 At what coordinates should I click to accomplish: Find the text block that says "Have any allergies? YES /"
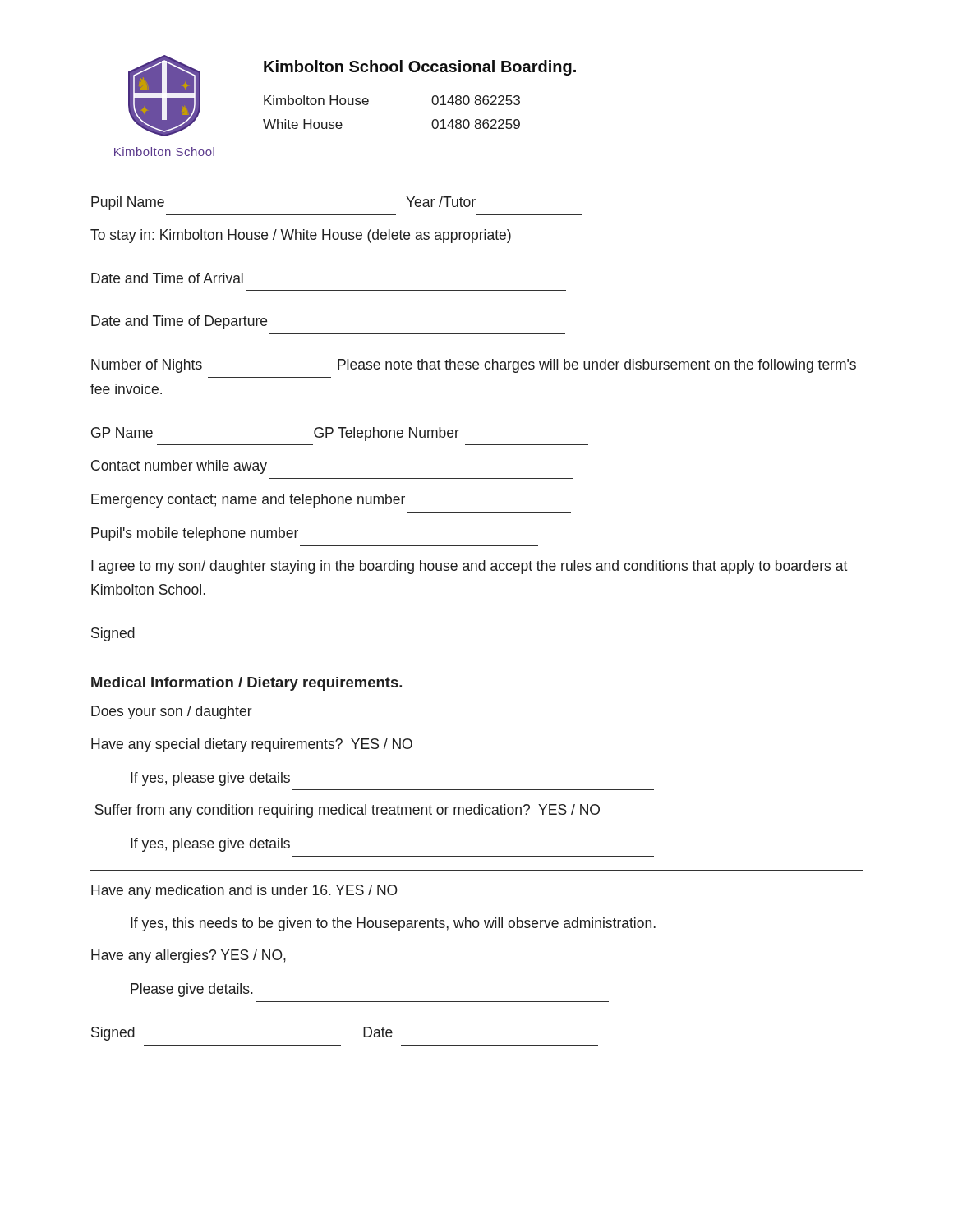tap(189, 956)
